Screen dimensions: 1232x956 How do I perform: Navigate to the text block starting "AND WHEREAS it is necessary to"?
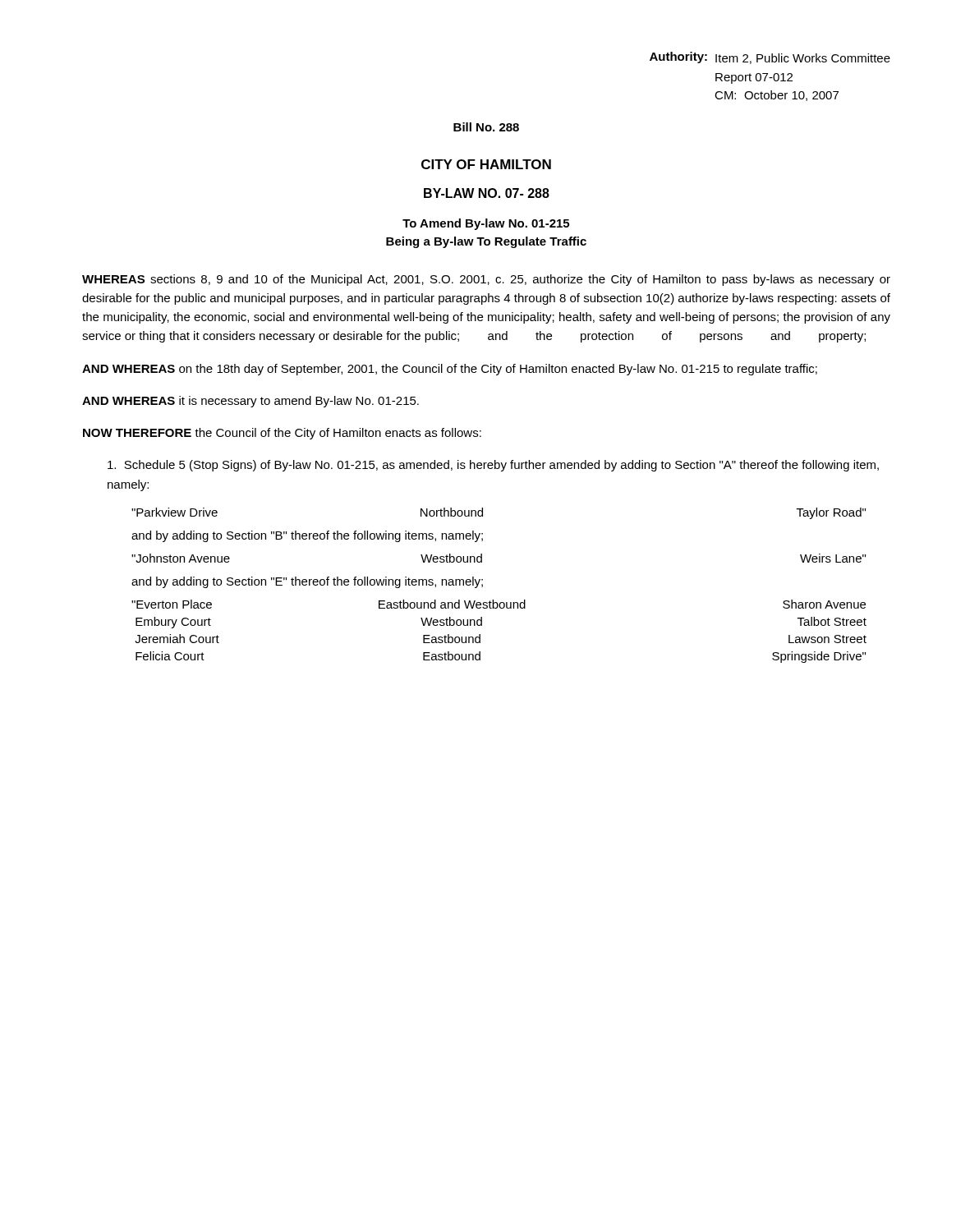pyautogui.click(x=250, y=402)
